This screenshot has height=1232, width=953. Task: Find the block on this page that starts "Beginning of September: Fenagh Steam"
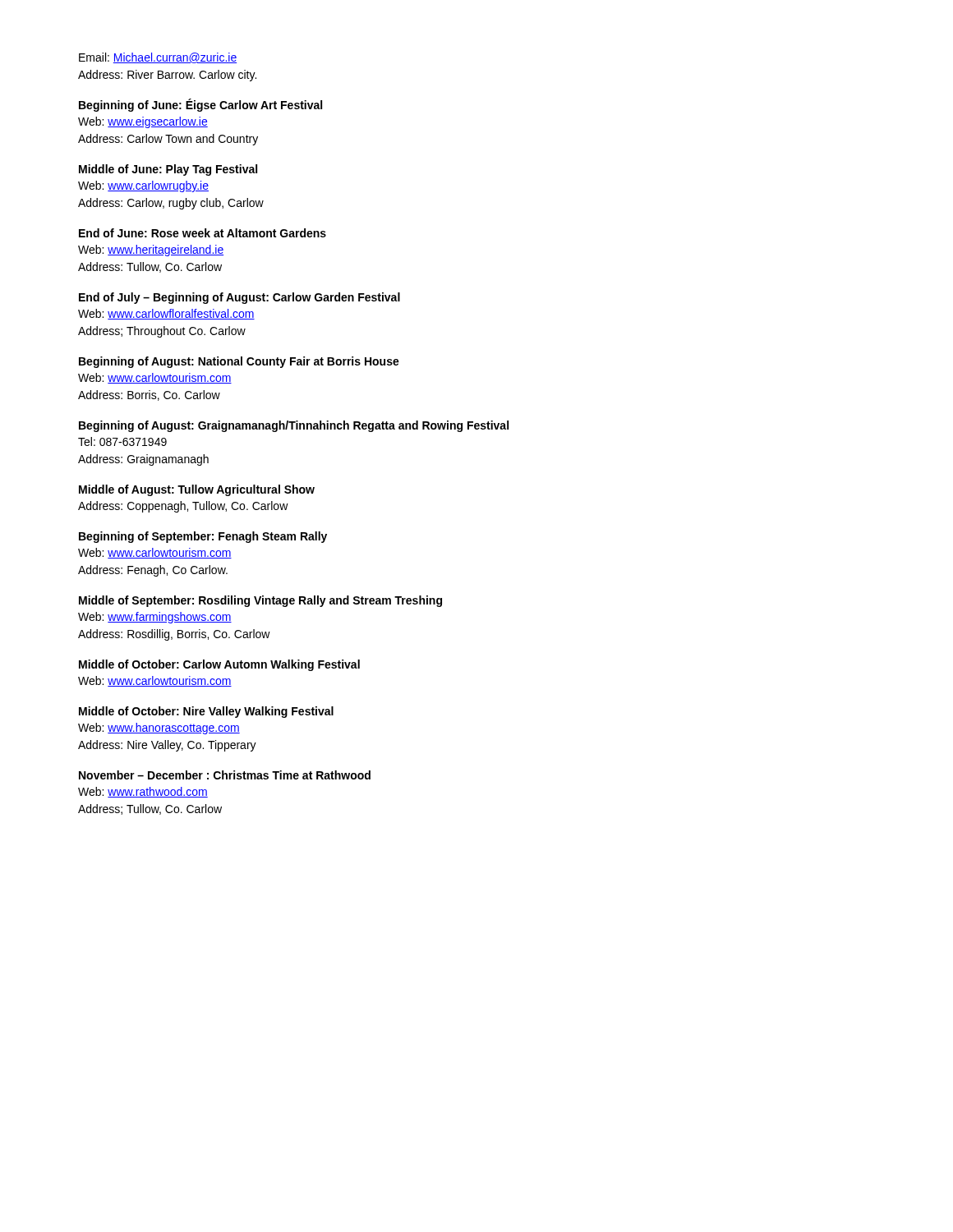tap(203, 537)
